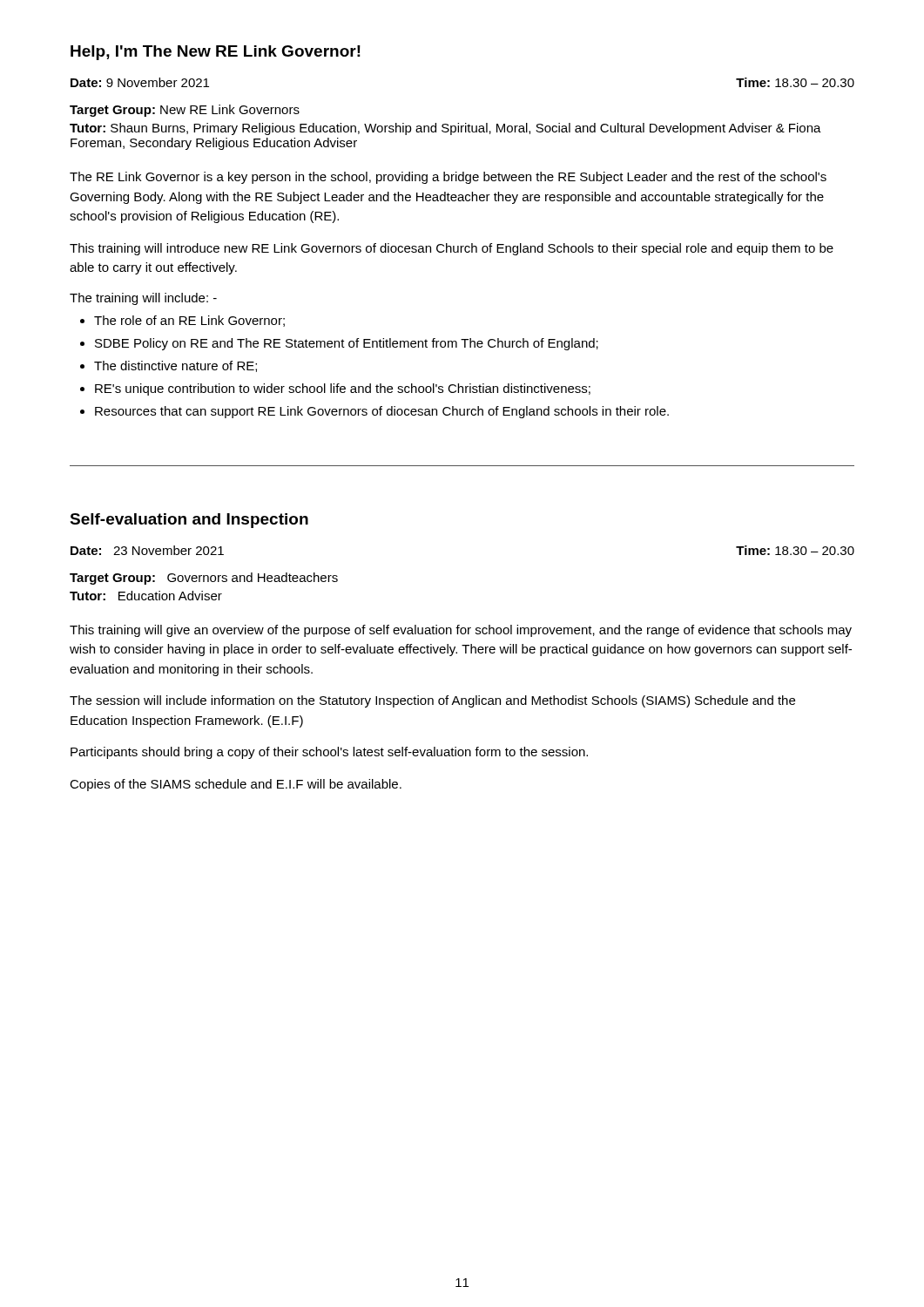Image resolution: width=924 pixels, height=1307 pixels.
Task: Locate the text "Target Group: Governors and Headteachers"
Action: 204,577
